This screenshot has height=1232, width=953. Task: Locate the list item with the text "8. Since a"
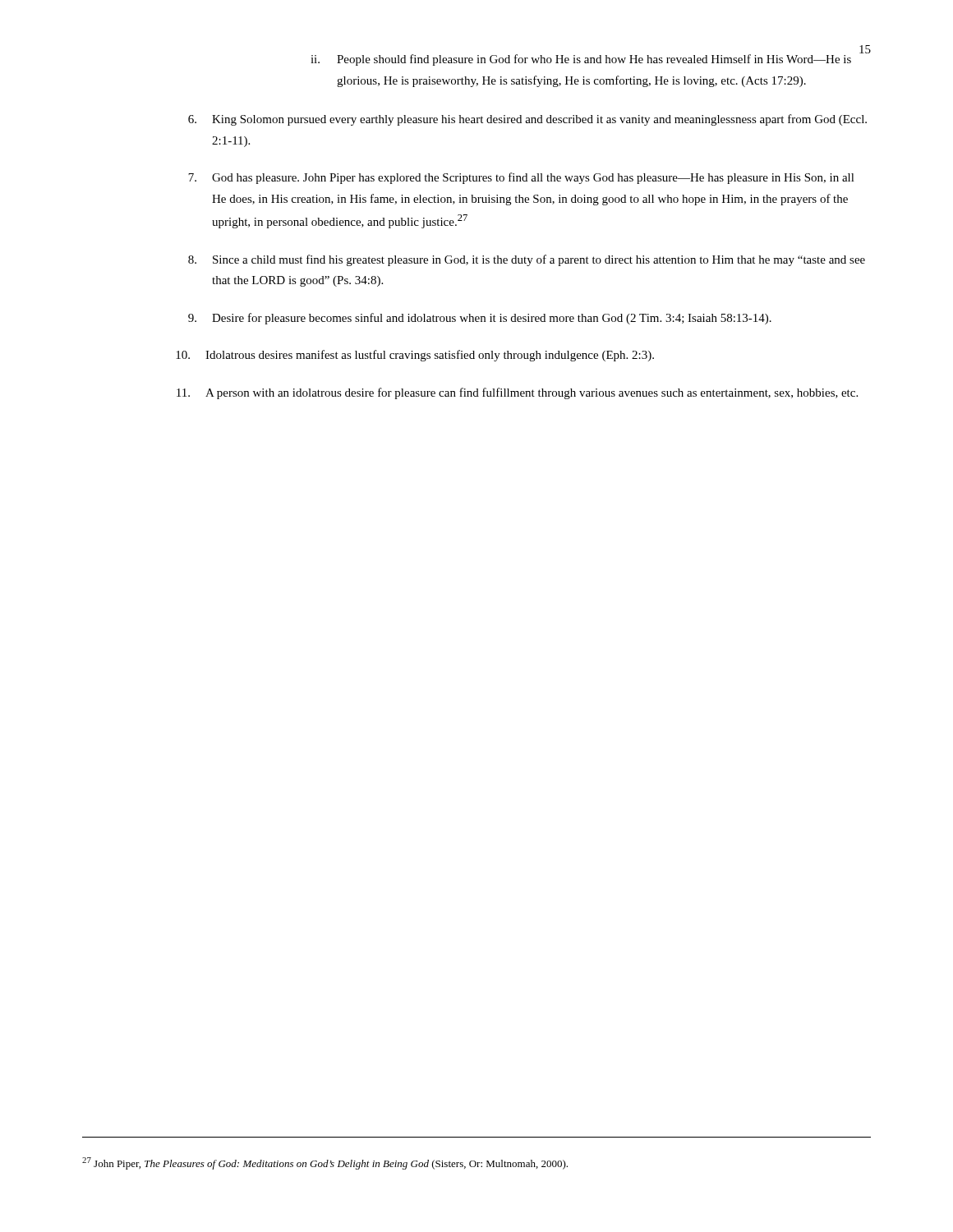click(x=476, y=270)
